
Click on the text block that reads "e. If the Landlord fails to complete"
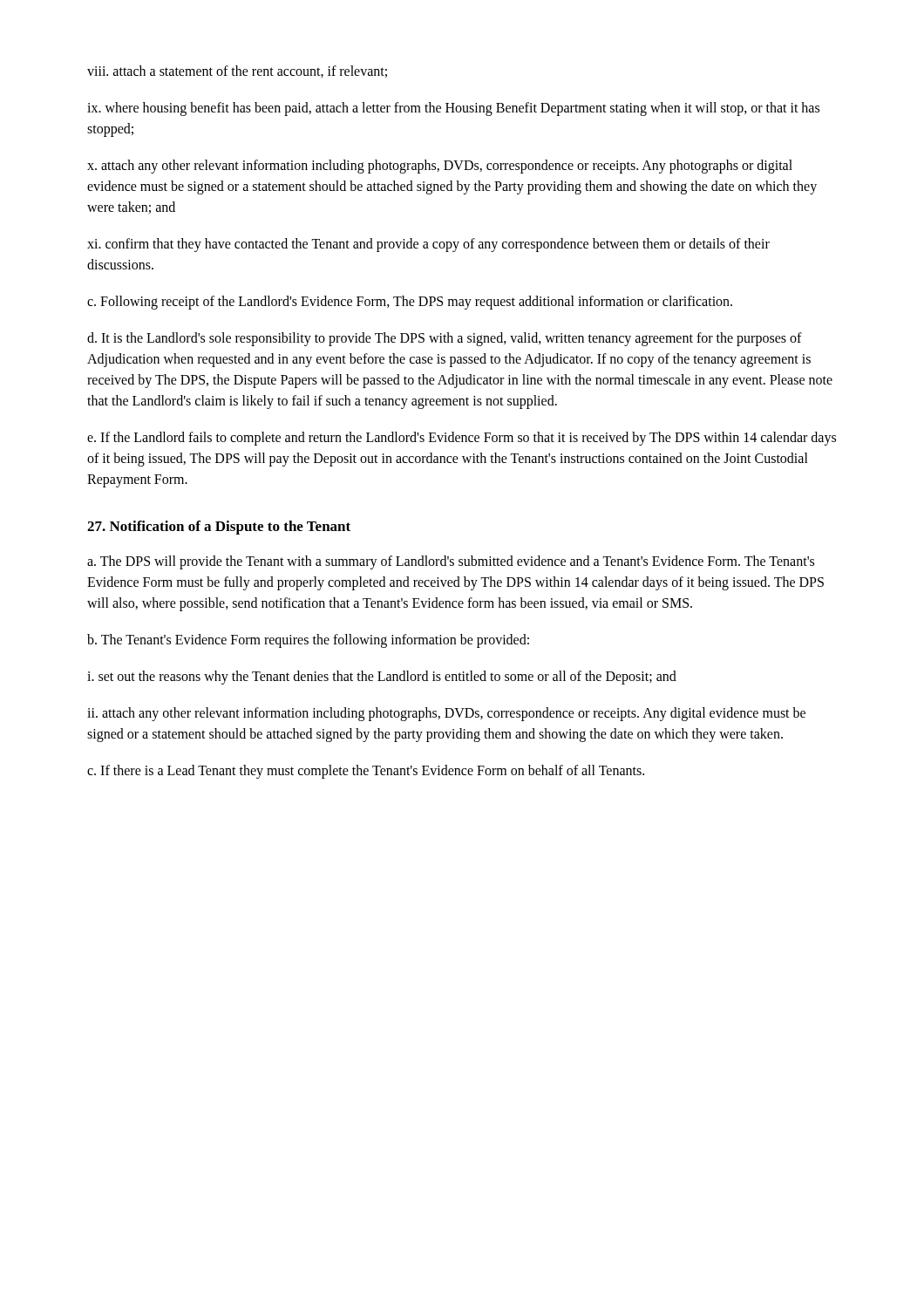(x=462, y=458)
